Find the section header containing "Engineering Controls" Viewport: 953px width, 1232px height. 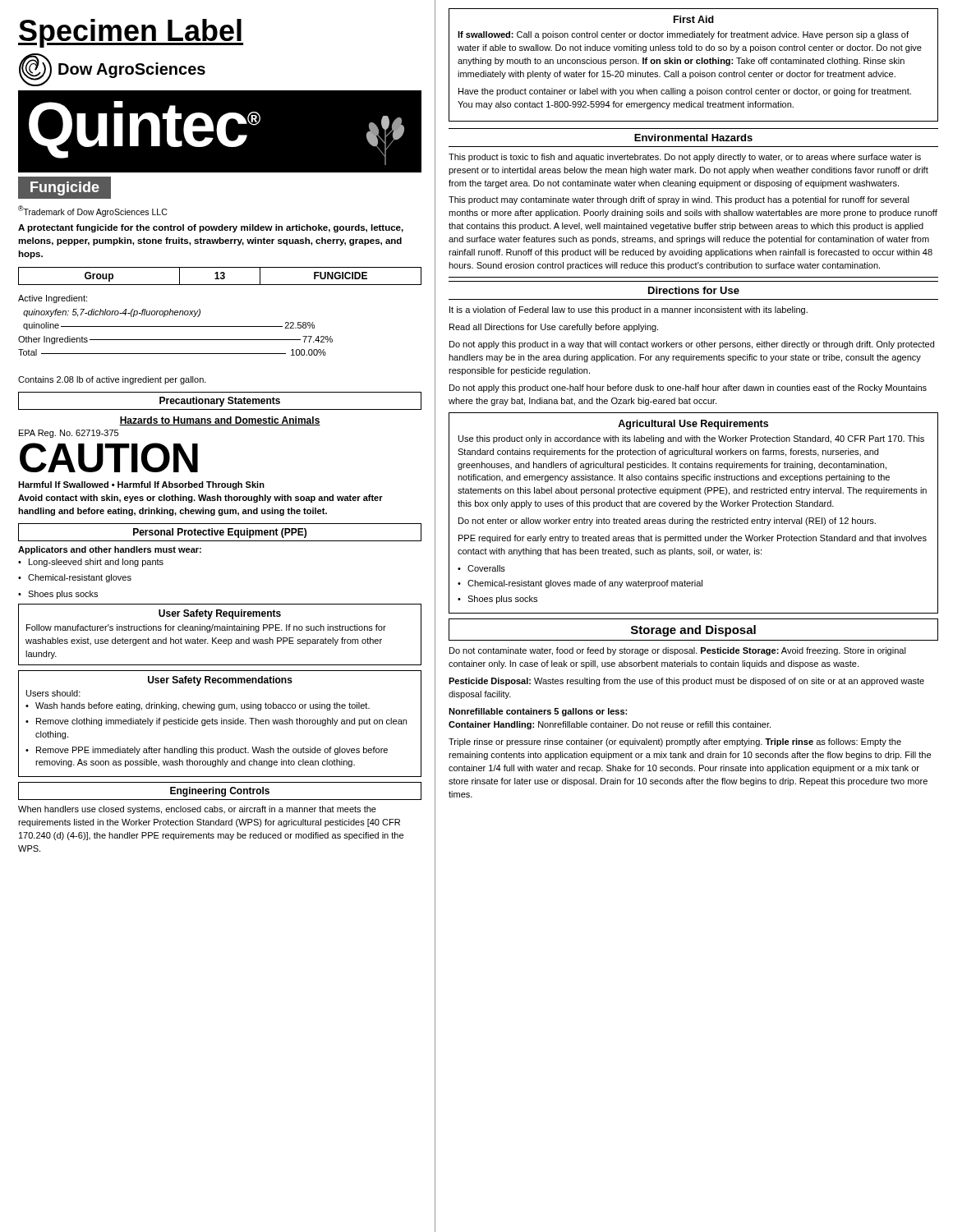[x=220, y=791]
